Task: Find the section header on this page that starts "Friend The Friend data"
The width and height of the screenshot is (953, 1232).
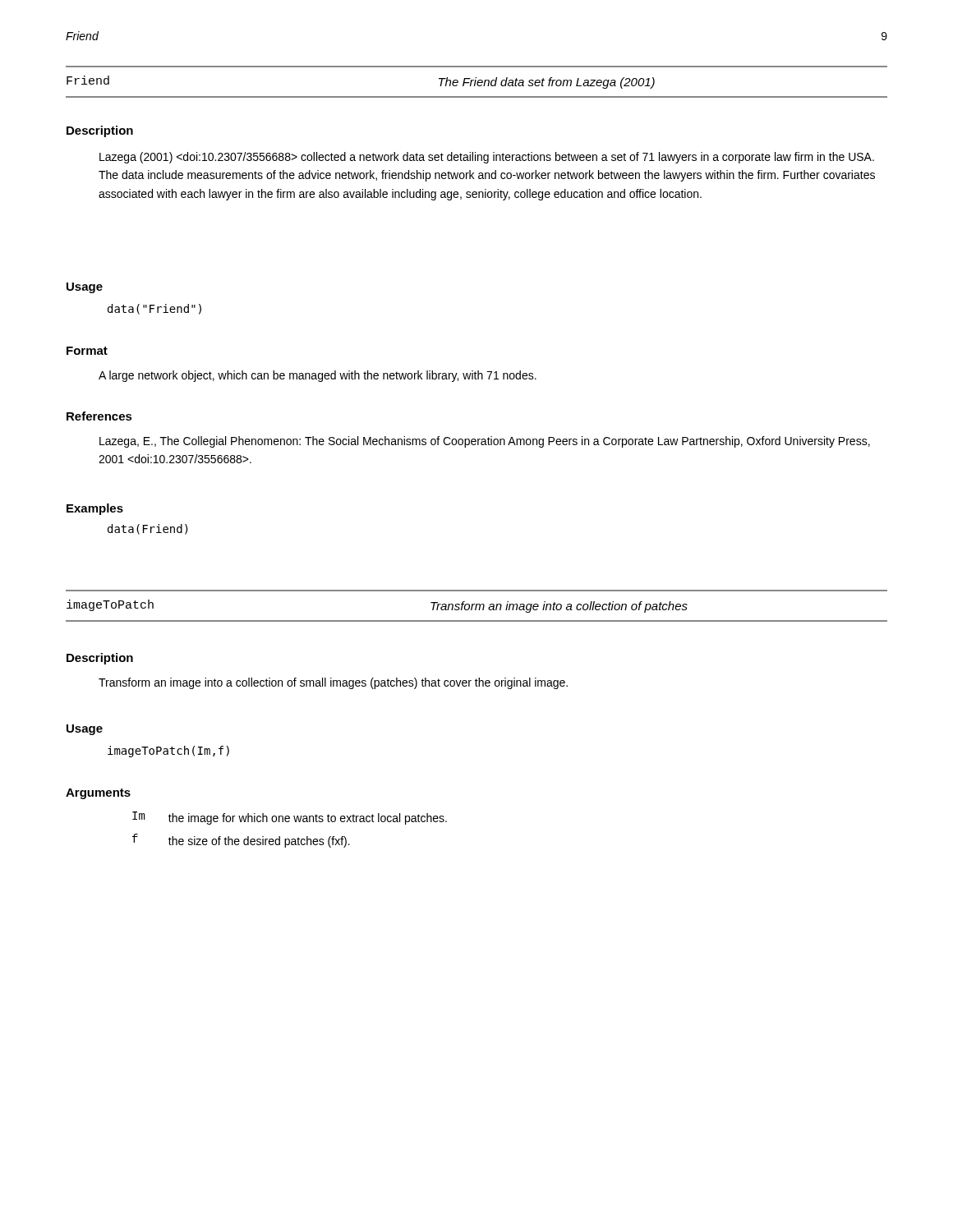Action: [x=476, y=82]
